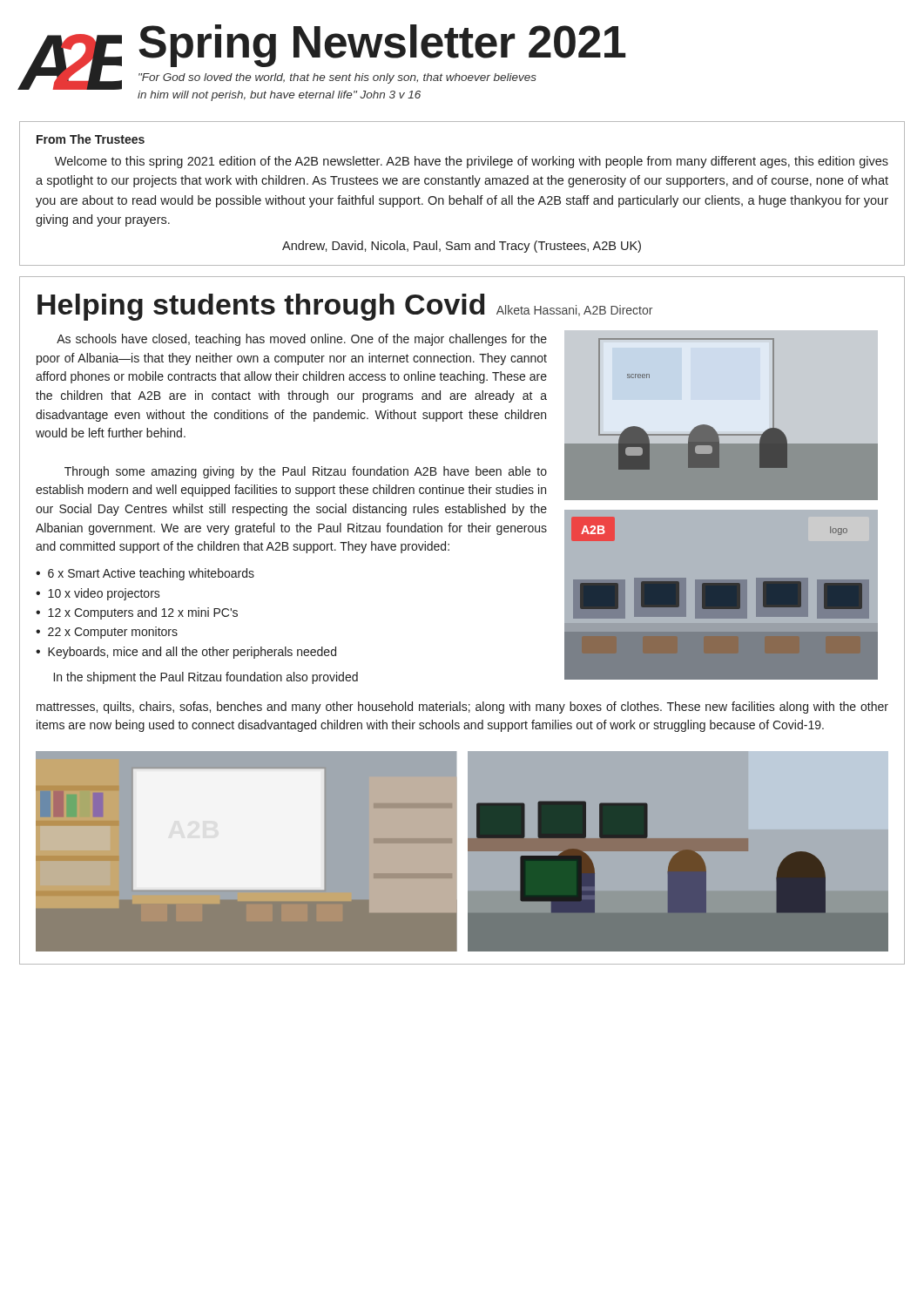
Task: Navigate to the text starting ""For God so"
Action: [x=337, y=86]
